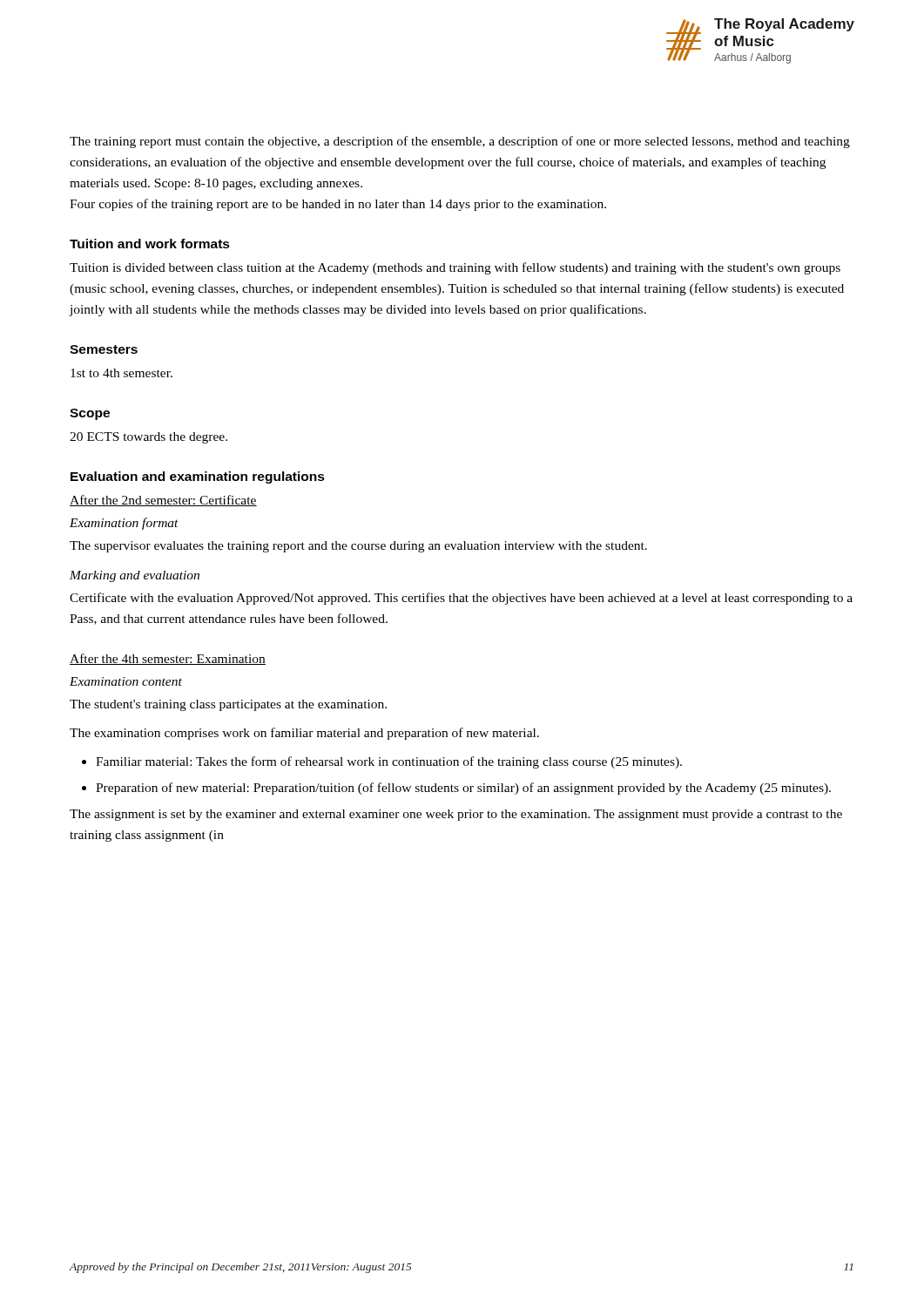The width and height of the screenshot is (924, 1307).
Task: Locate the element starting "The supervisor evaluates the training report"
Action: (462, 546)
